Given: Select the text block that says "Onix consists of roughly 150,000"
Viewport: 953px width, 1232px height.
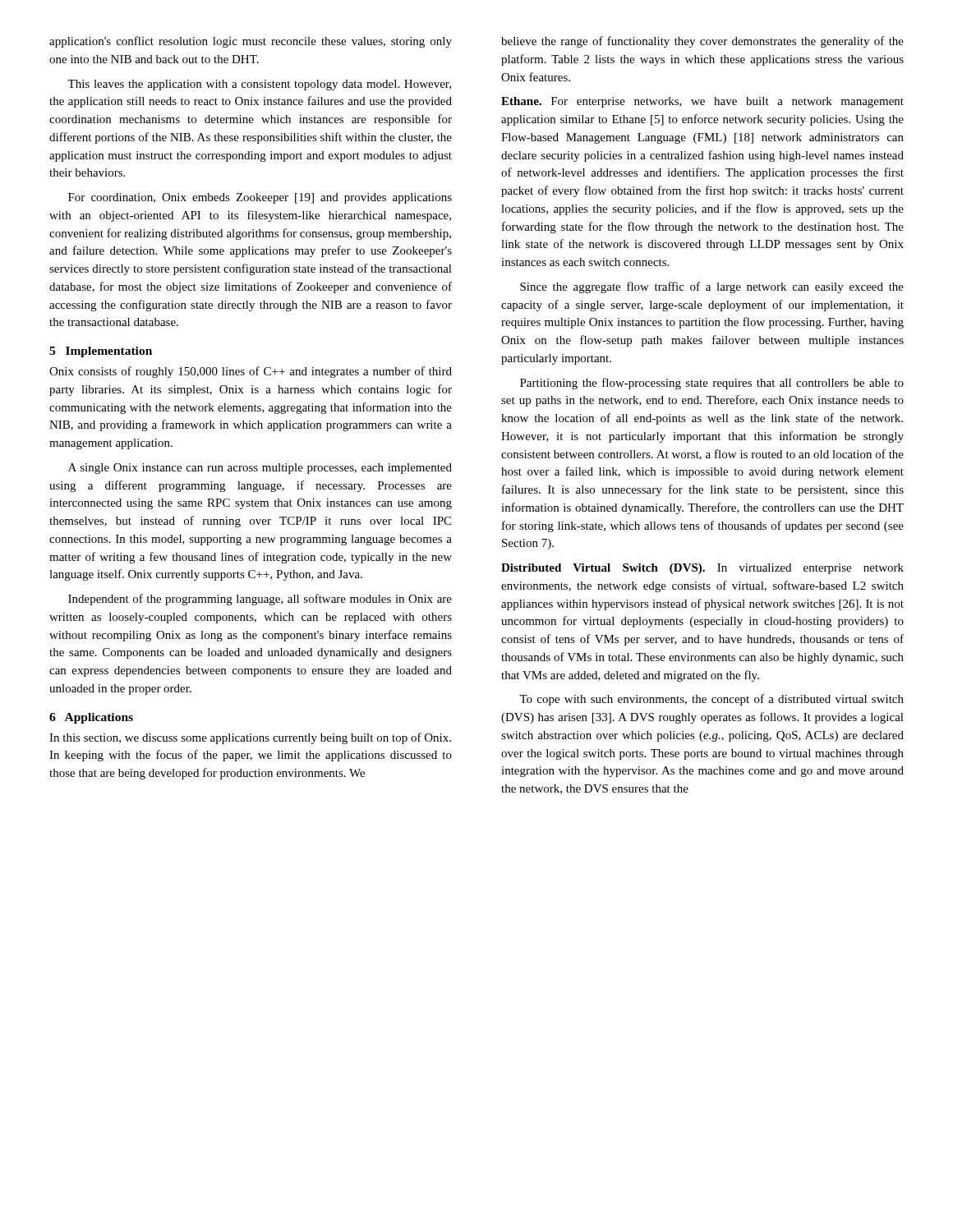Looking at the screenshot, I should (x=251, y=408).
